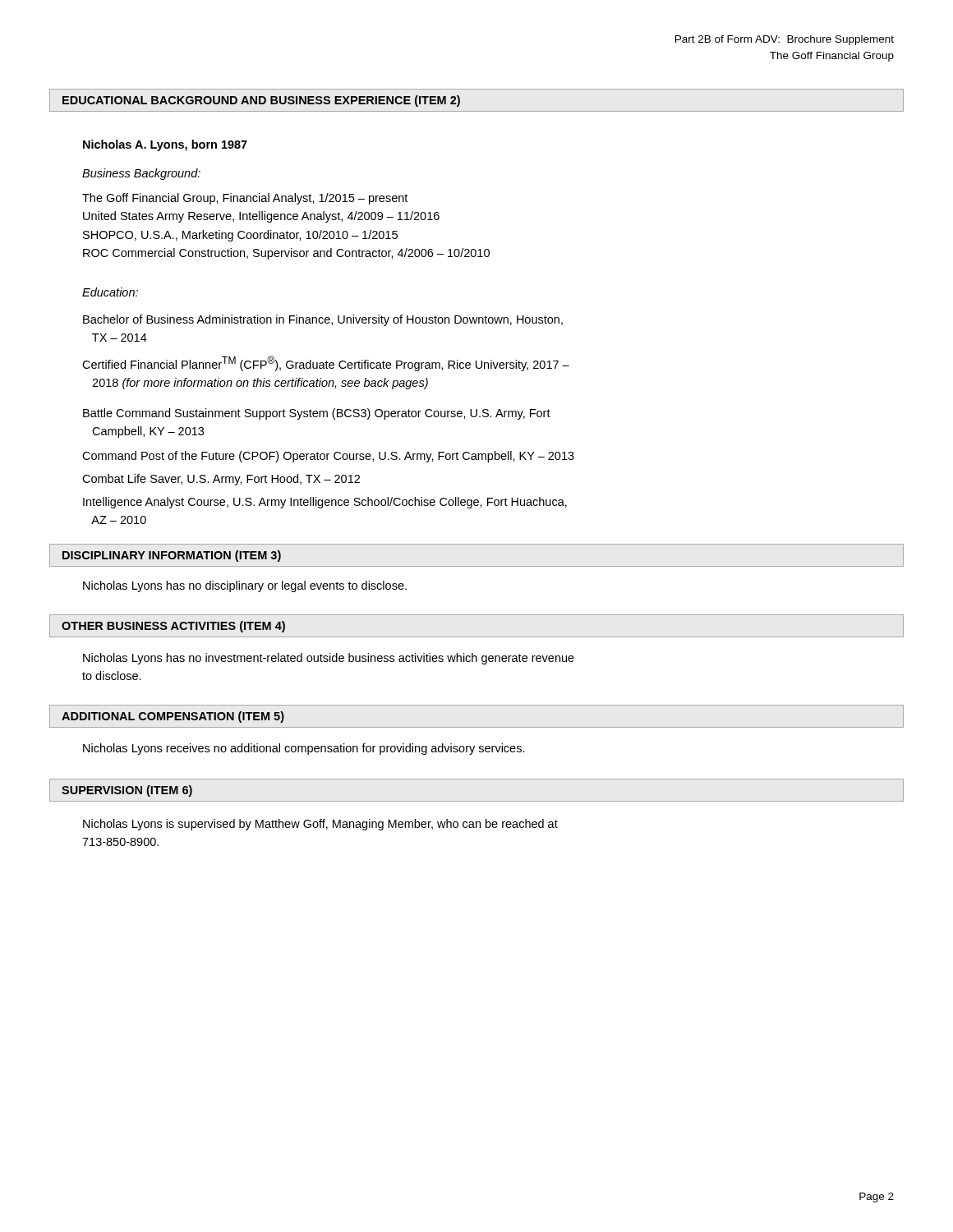Point to the text starting "The Goff Financial Group, Financial Analyst, 1/2015 –"
Image resolution: width=953 pixels, height=1232 pixels.
(286, 226)
